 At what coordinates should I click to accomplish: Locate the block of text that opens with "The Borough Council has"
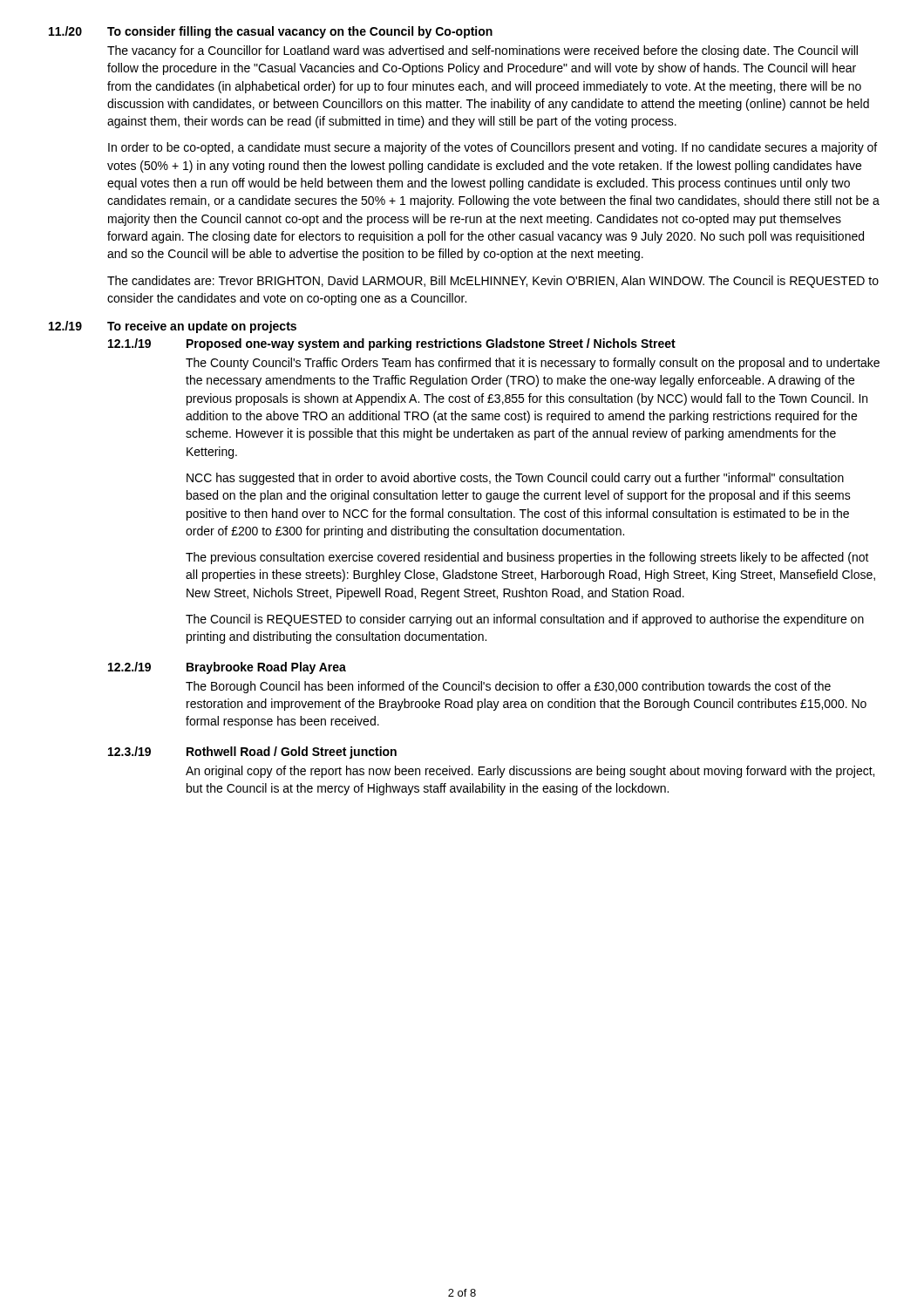[x=526, y=704]
